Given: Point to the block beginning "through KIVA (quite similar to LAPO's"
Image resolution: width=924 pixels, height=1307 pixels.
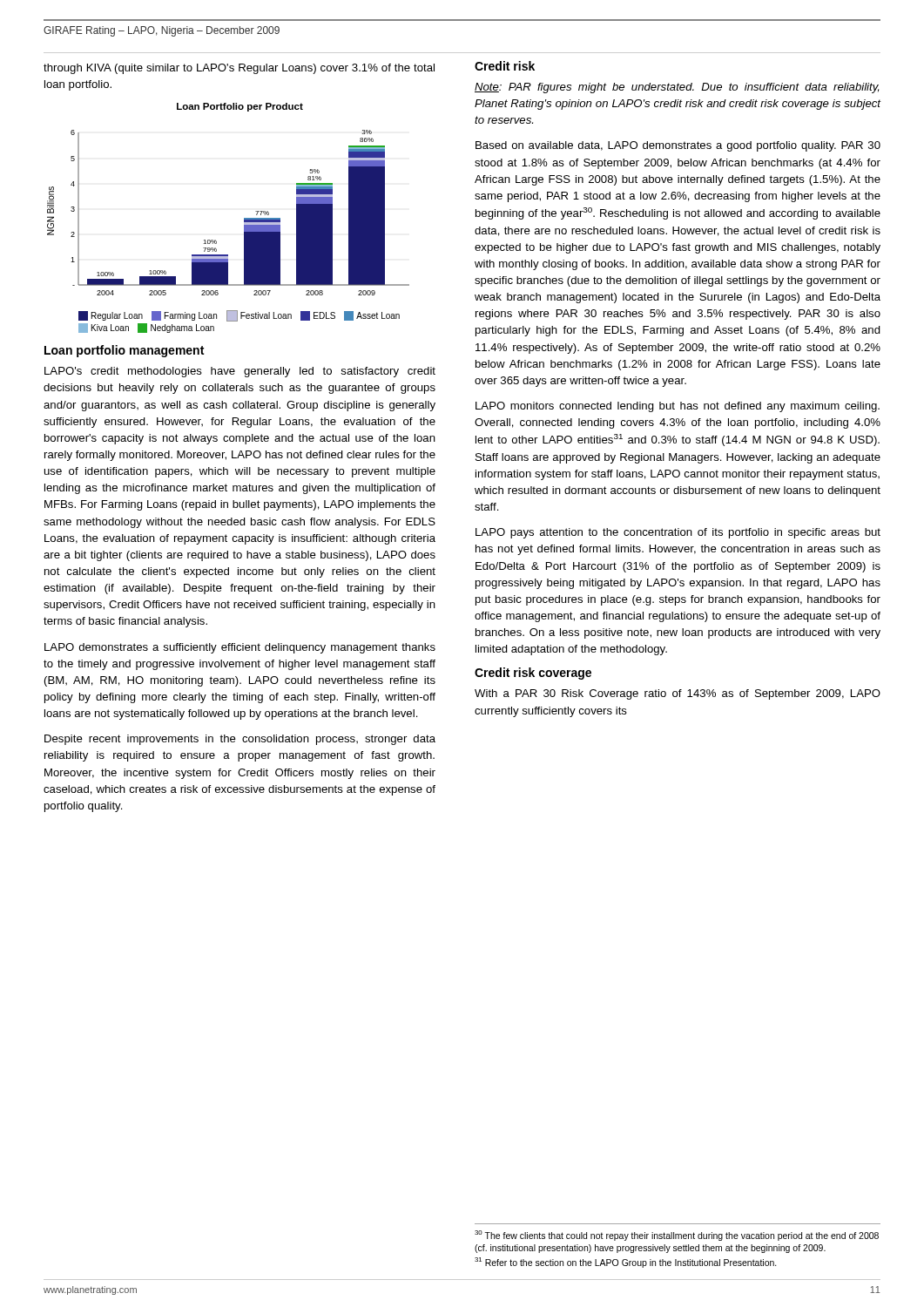Looking at the screenshot, I should (x=240, y=76).
